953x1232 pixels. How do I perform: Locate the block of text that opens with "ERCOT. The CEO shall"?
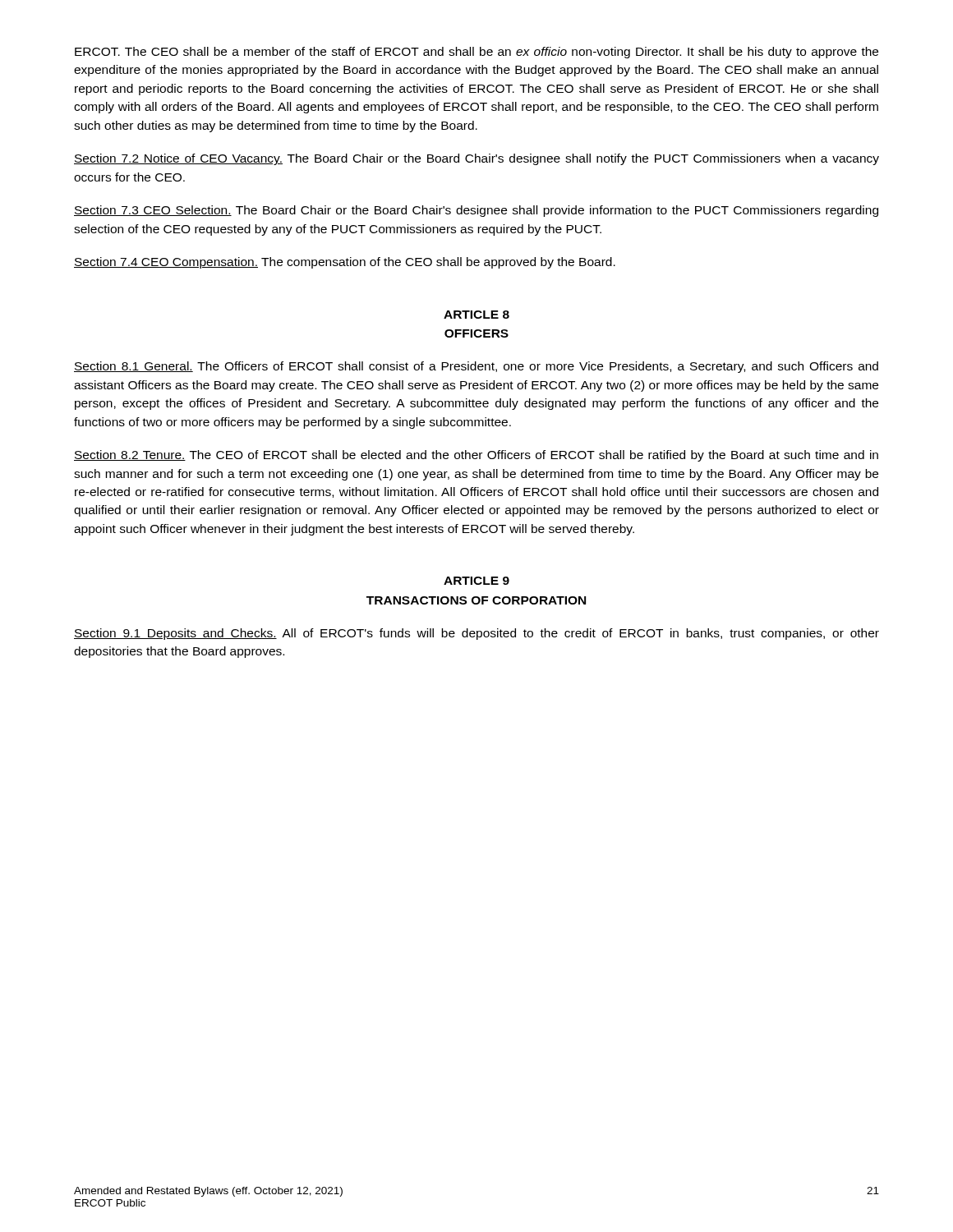pyautogui.click(x=476, y=88)
